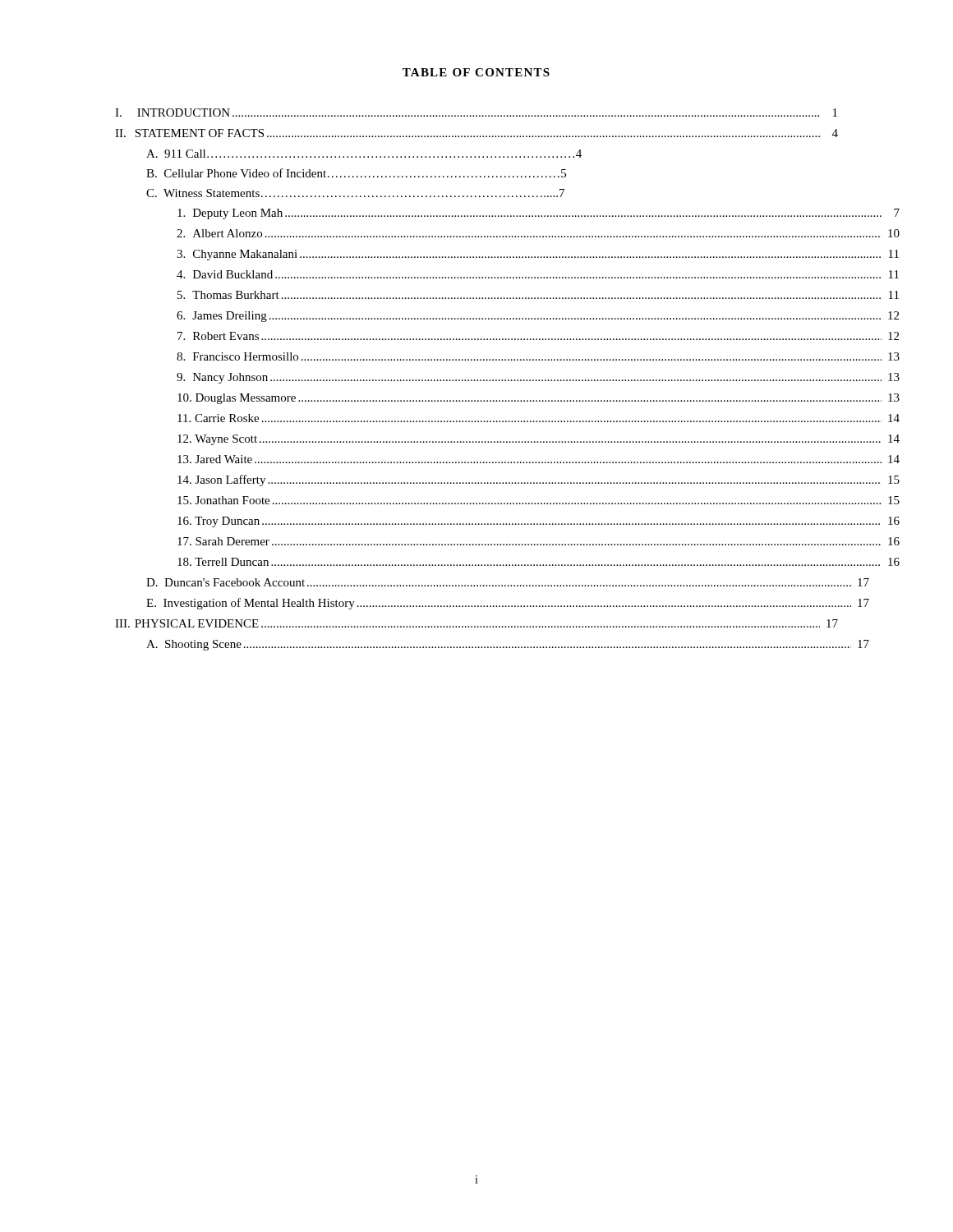Image resolution: width=953 pixels, height=1232 pixels.
Task: Navigate to the region starting "II. STATEMENT OF"
Action: 476,133
